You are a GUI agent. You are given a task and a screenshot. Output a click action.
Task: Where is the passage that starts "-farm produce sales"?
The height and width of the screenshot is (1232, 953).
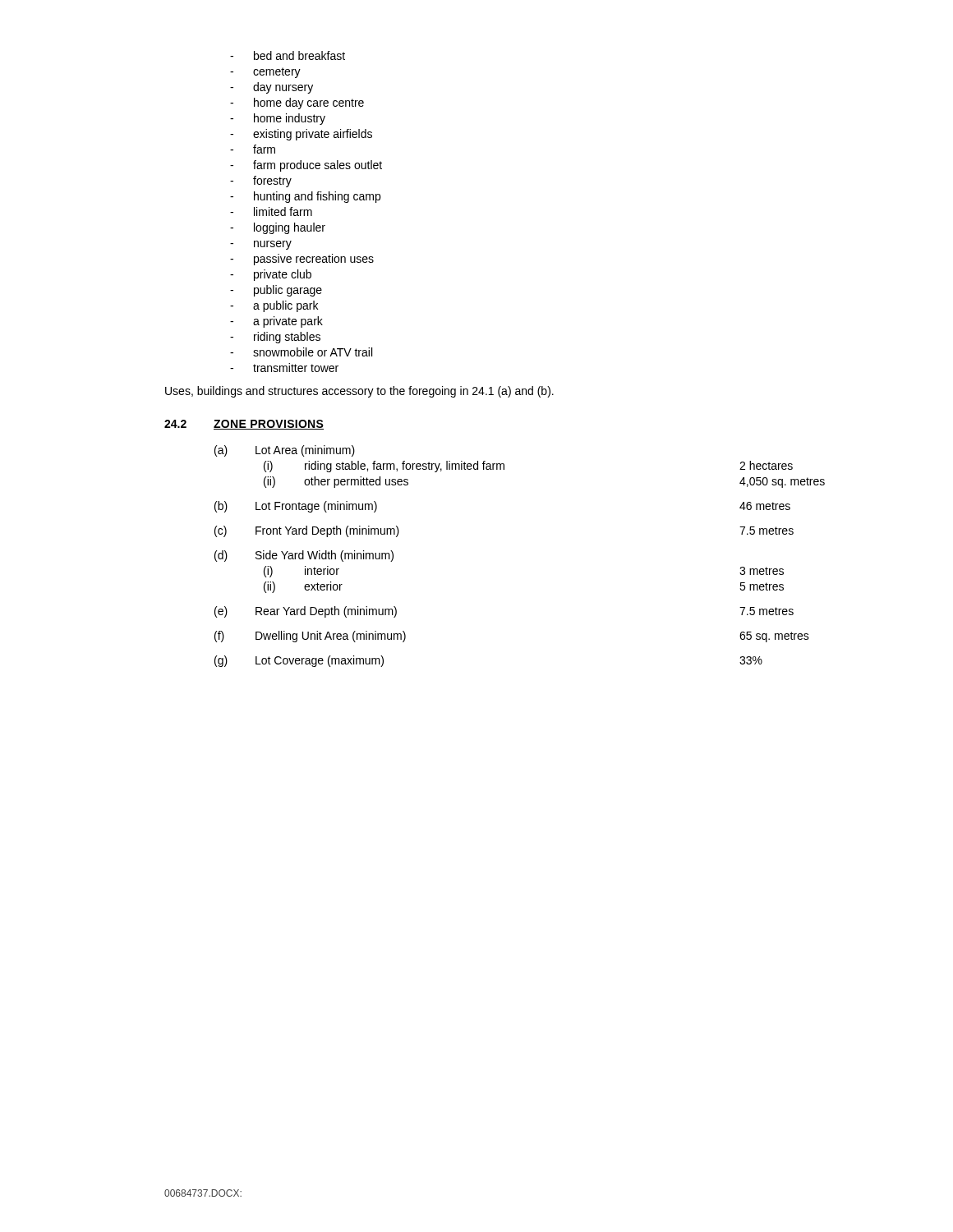point(306,165)
